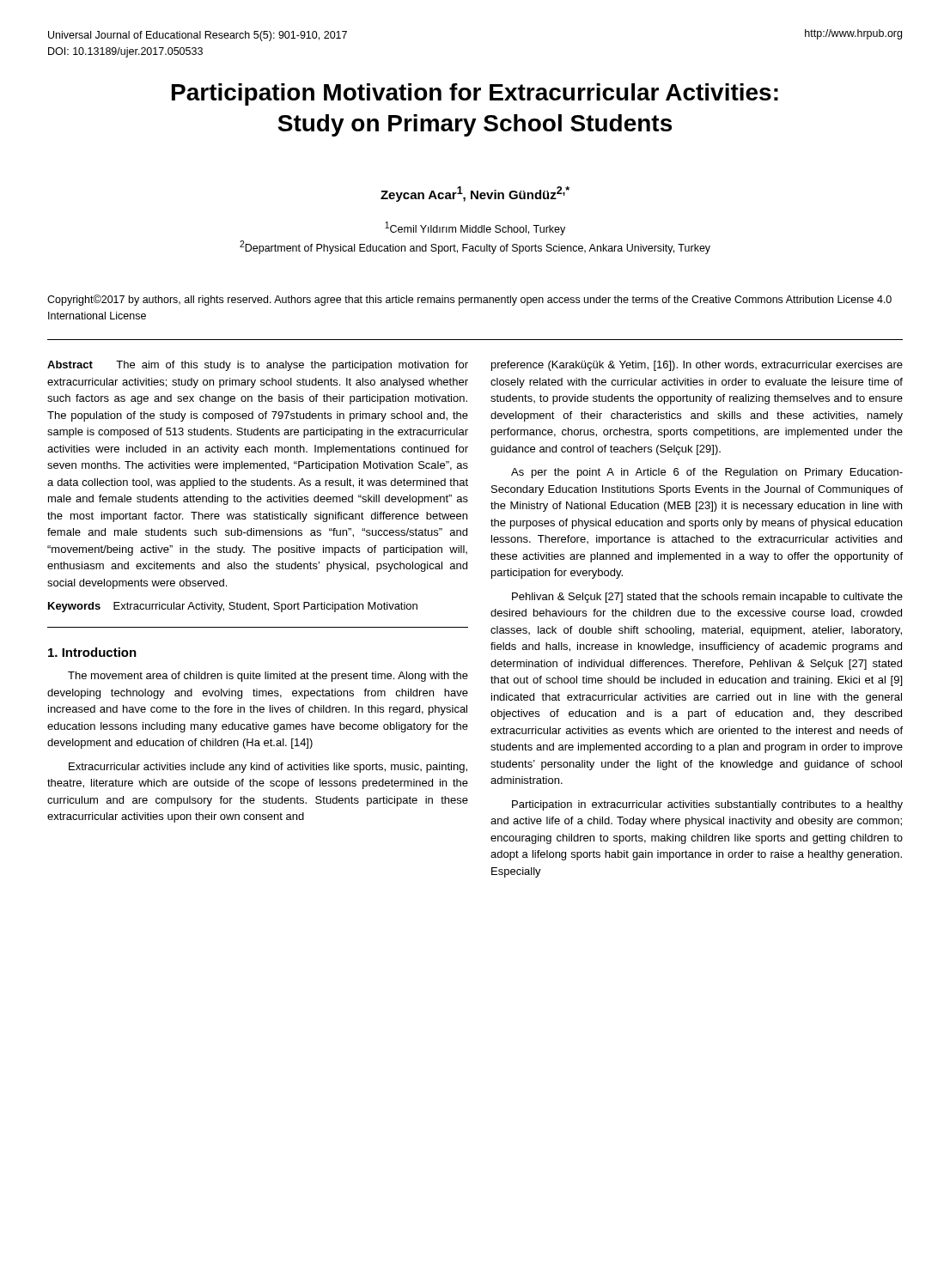Click where it says "Zeycan Acar1, Nevin Gündüz2,*"
This screenshot has width=950, height=1288.
tap(475, 193)
